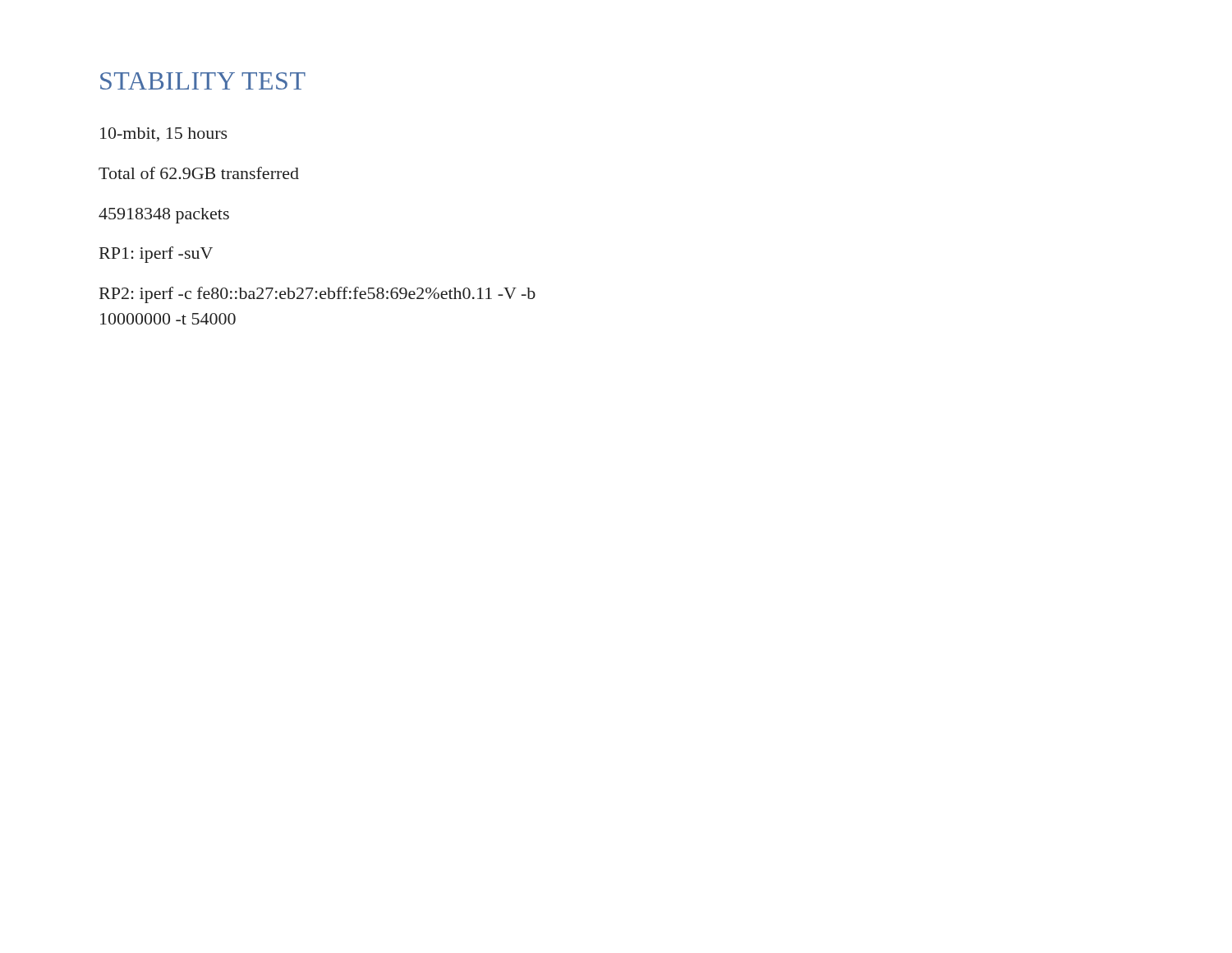
Task: Point to the text starting "RP1: iperf -suV"
Action: (156, 255)
